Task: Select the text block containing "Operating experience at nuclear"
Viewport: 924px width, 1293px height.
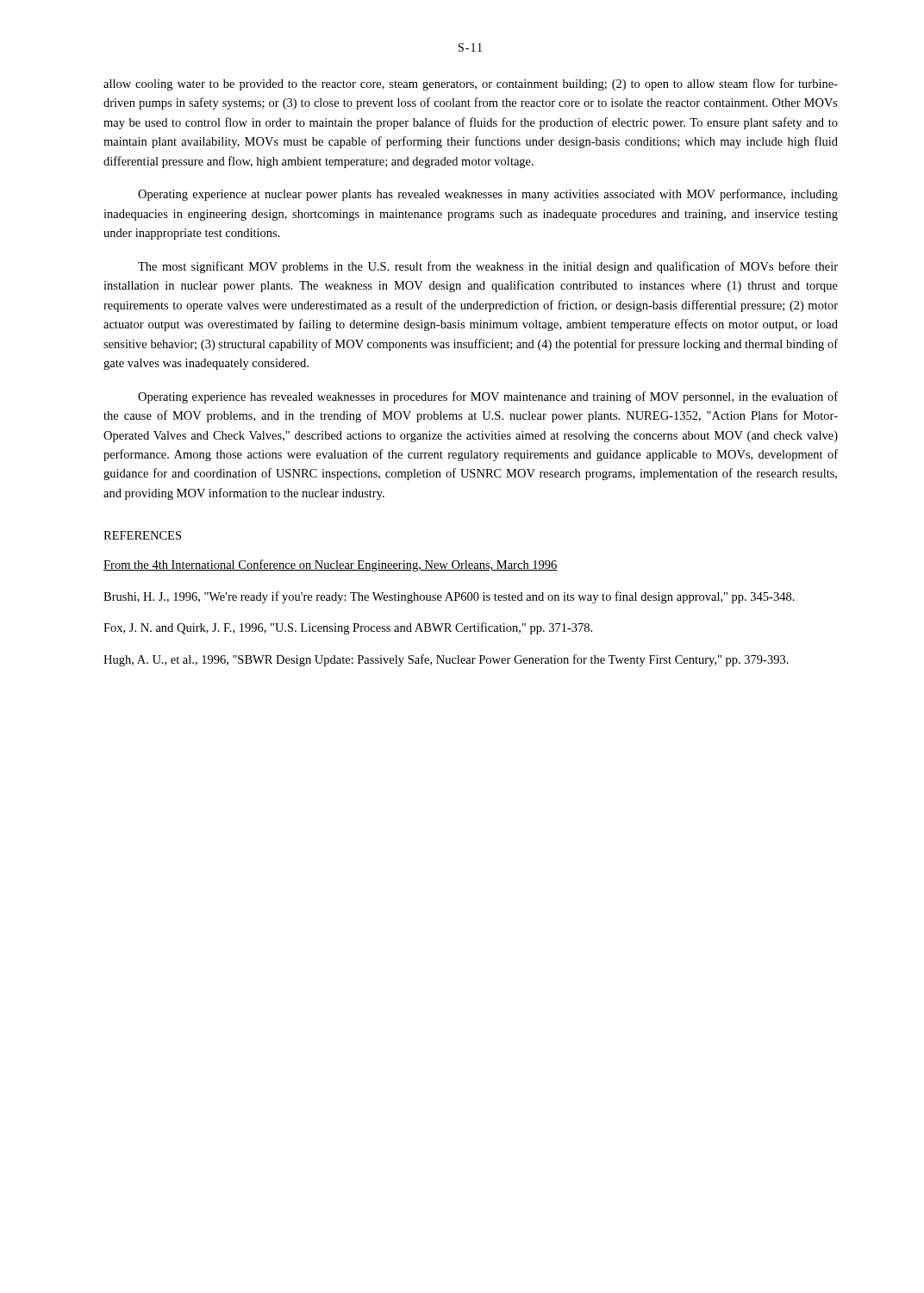Action: (x=471, y=214)
